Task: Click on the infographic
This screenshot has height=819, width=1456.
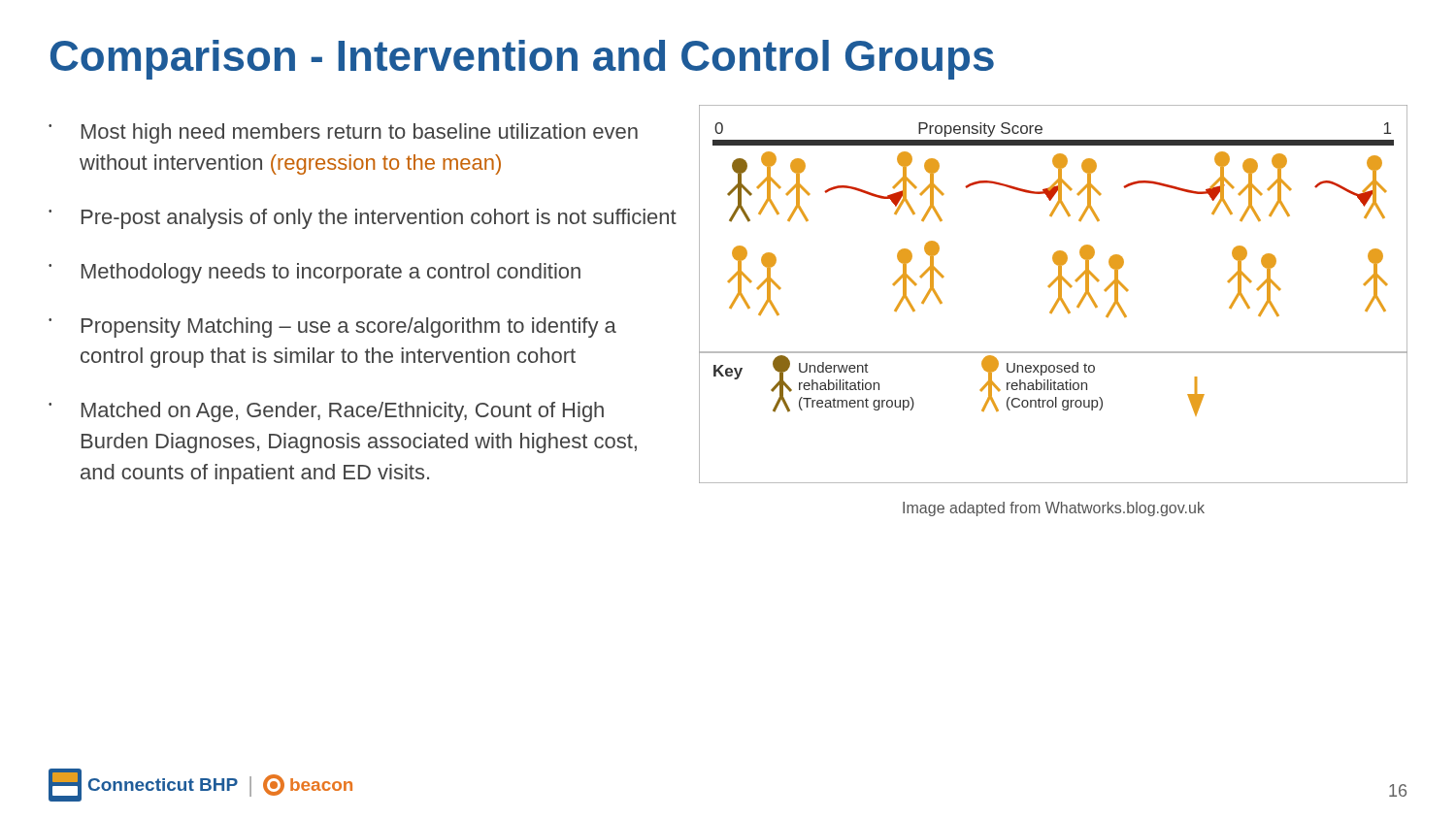Action: pos(1053,294)
